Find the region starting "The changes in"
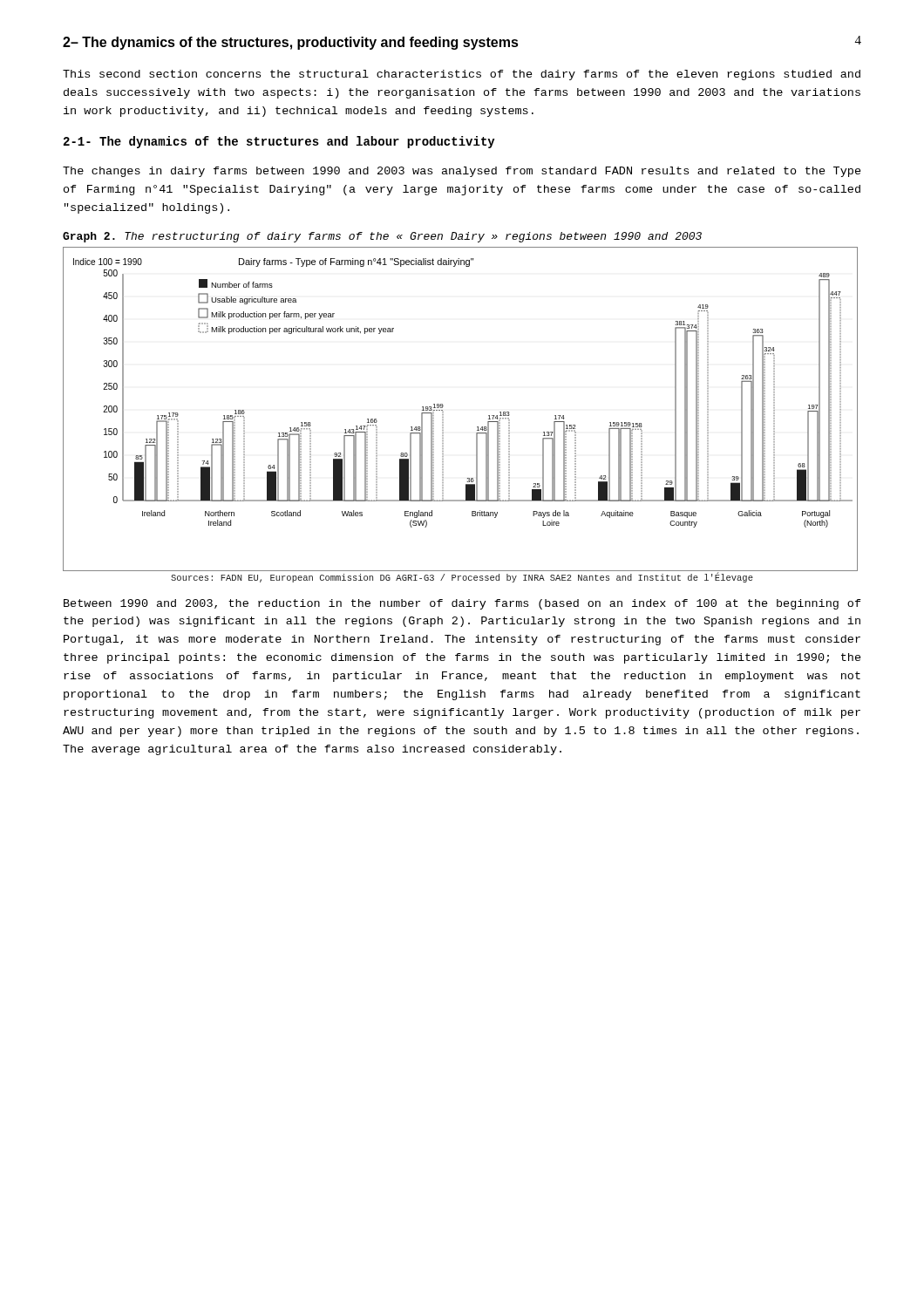 point(462,189)
